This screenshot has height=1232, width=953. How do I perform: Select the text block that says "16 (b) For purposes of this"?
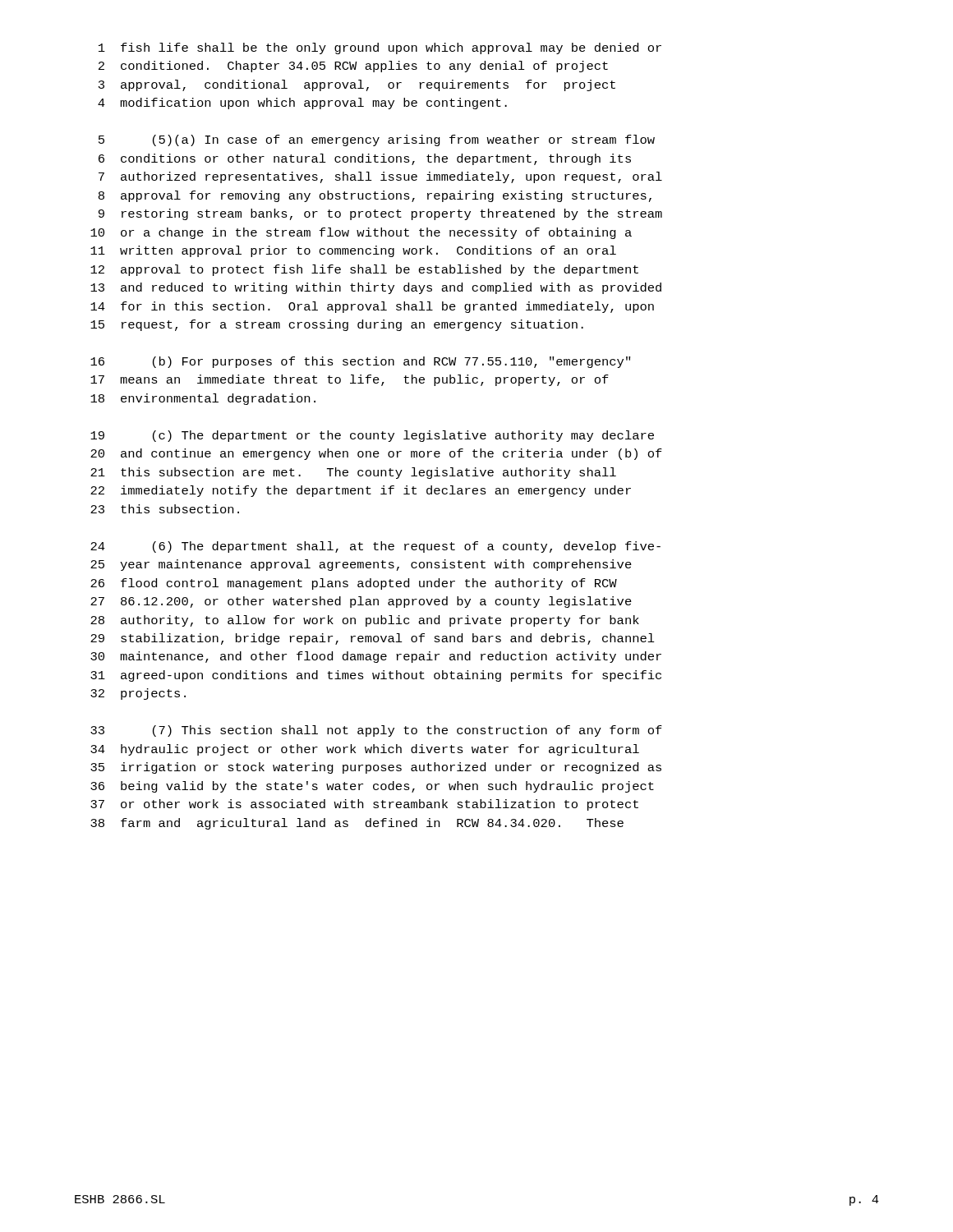point(476,381)
